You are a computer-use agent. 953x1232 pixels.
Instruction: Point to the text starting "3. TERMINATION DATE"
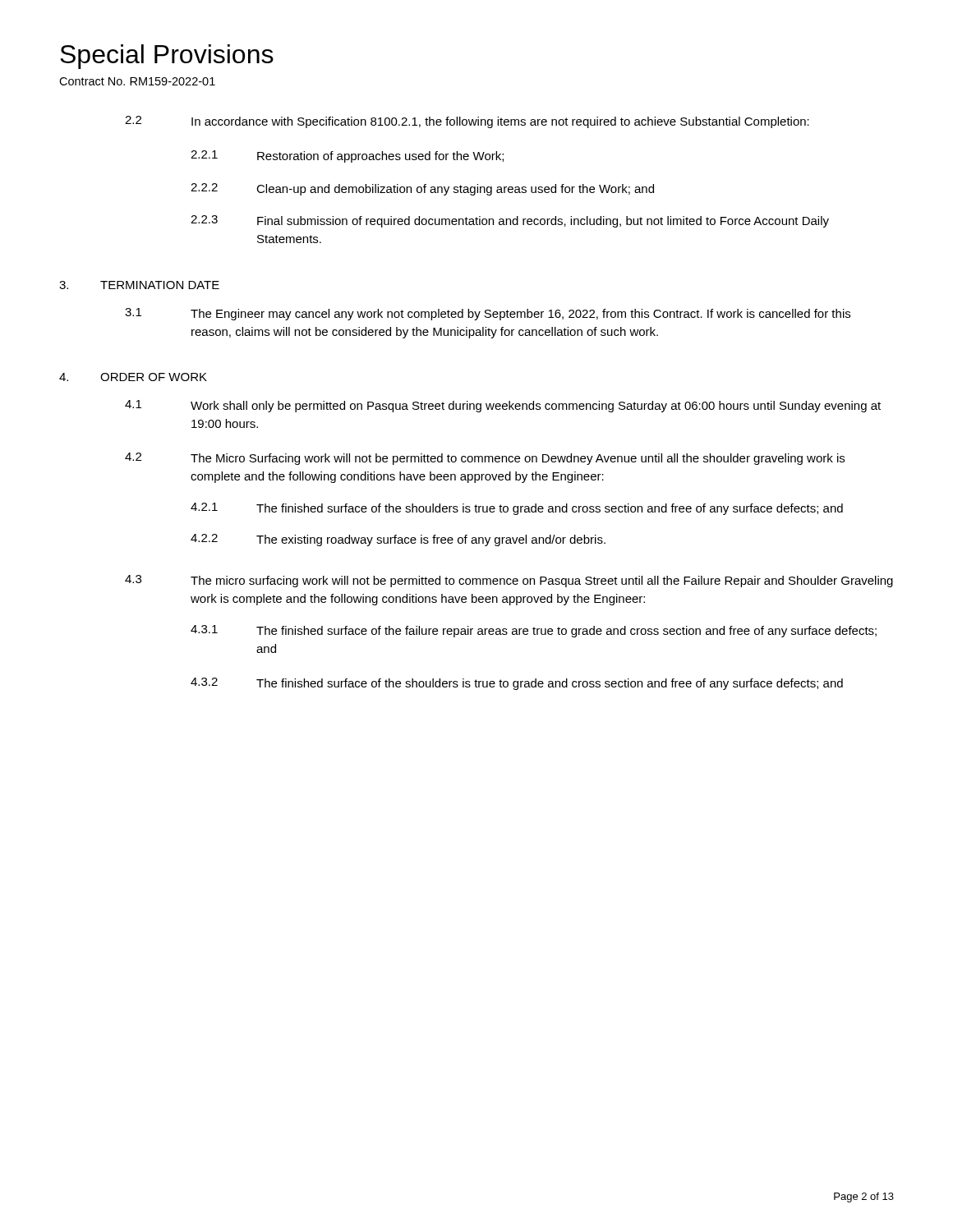(139, 284)
